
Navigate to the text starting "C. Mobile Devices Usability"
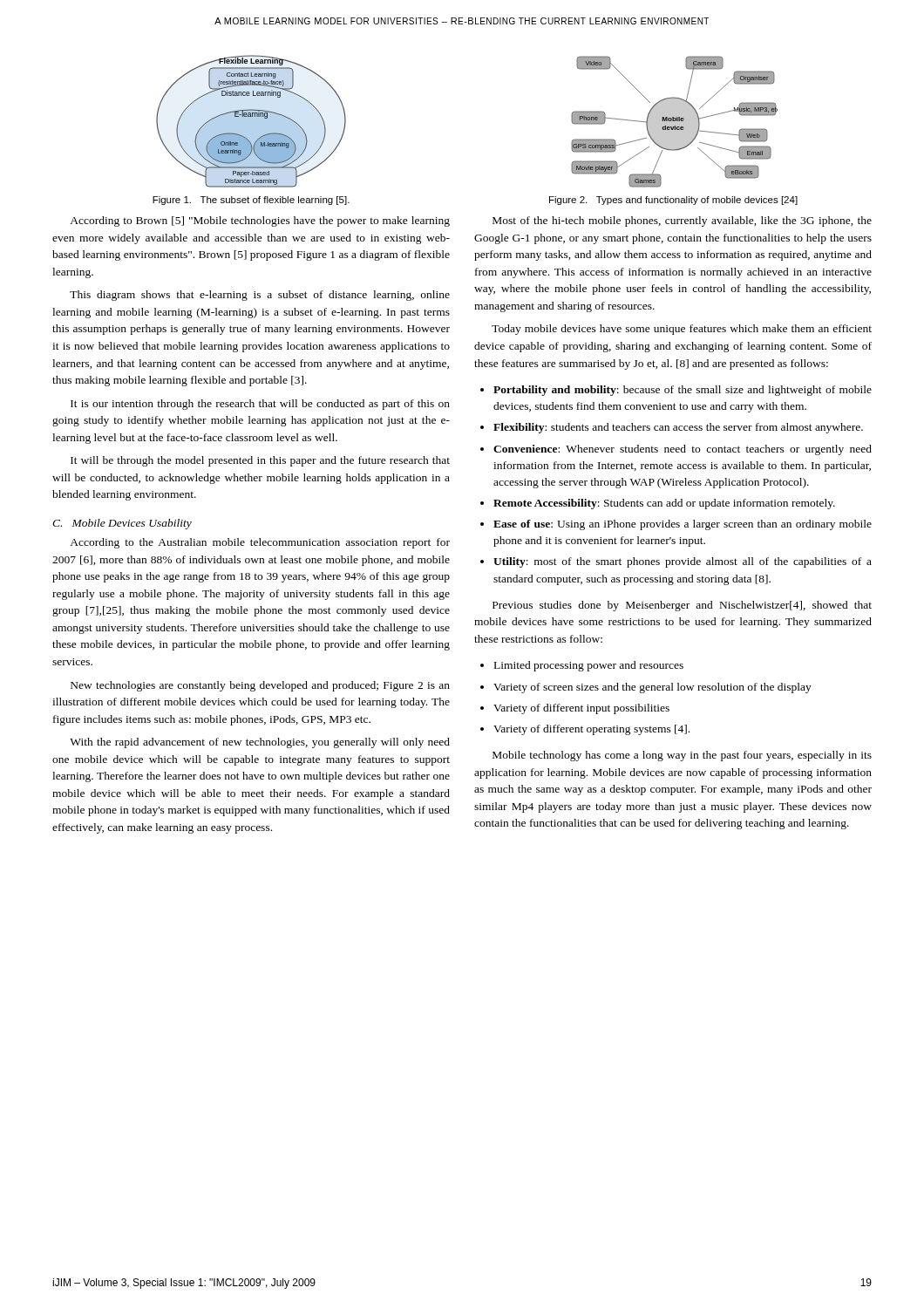(x=122, y=523)
